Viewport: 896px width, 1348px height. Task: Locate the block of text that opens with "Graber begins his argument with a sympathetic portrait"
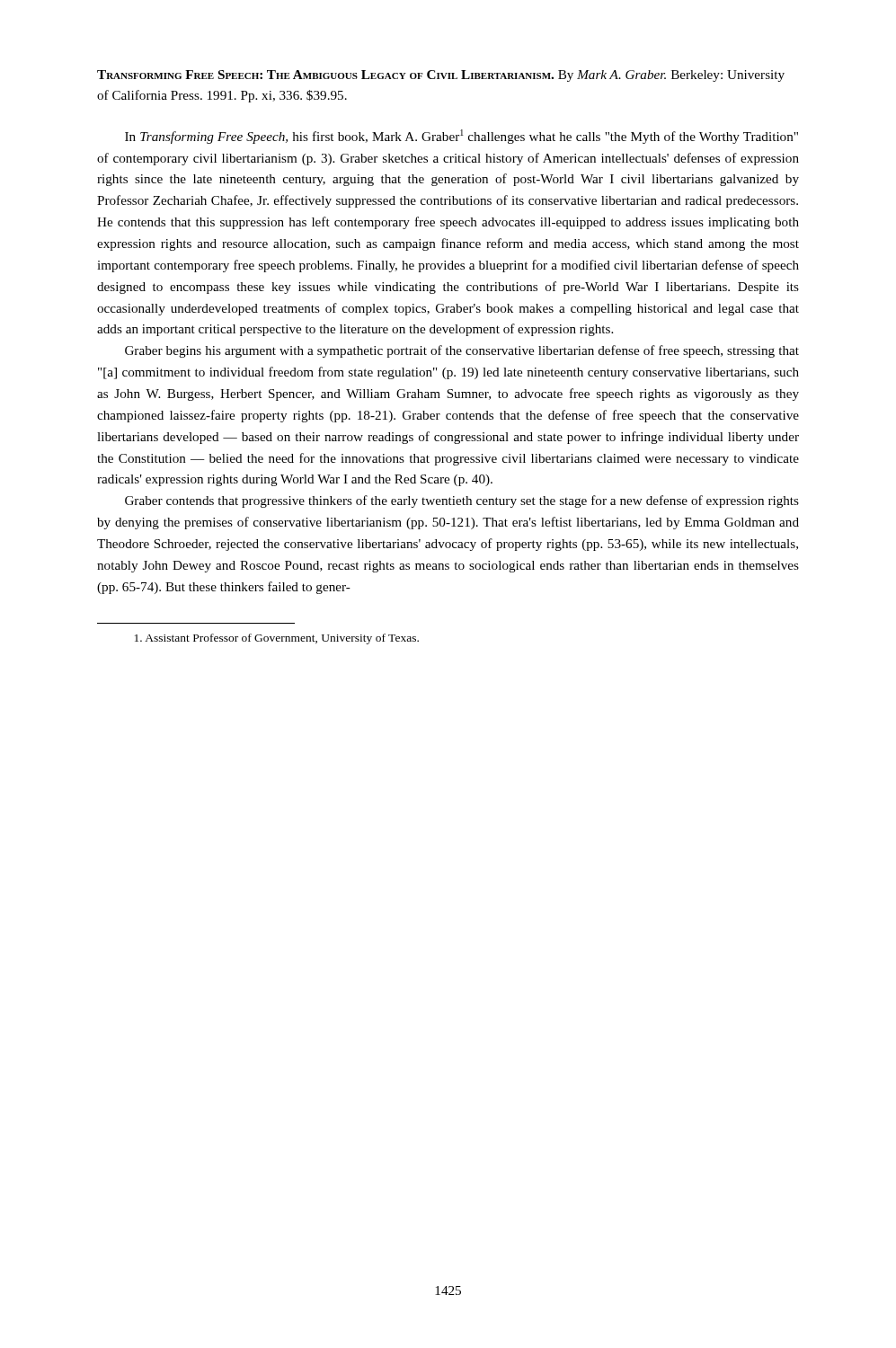tap(448, 415)
